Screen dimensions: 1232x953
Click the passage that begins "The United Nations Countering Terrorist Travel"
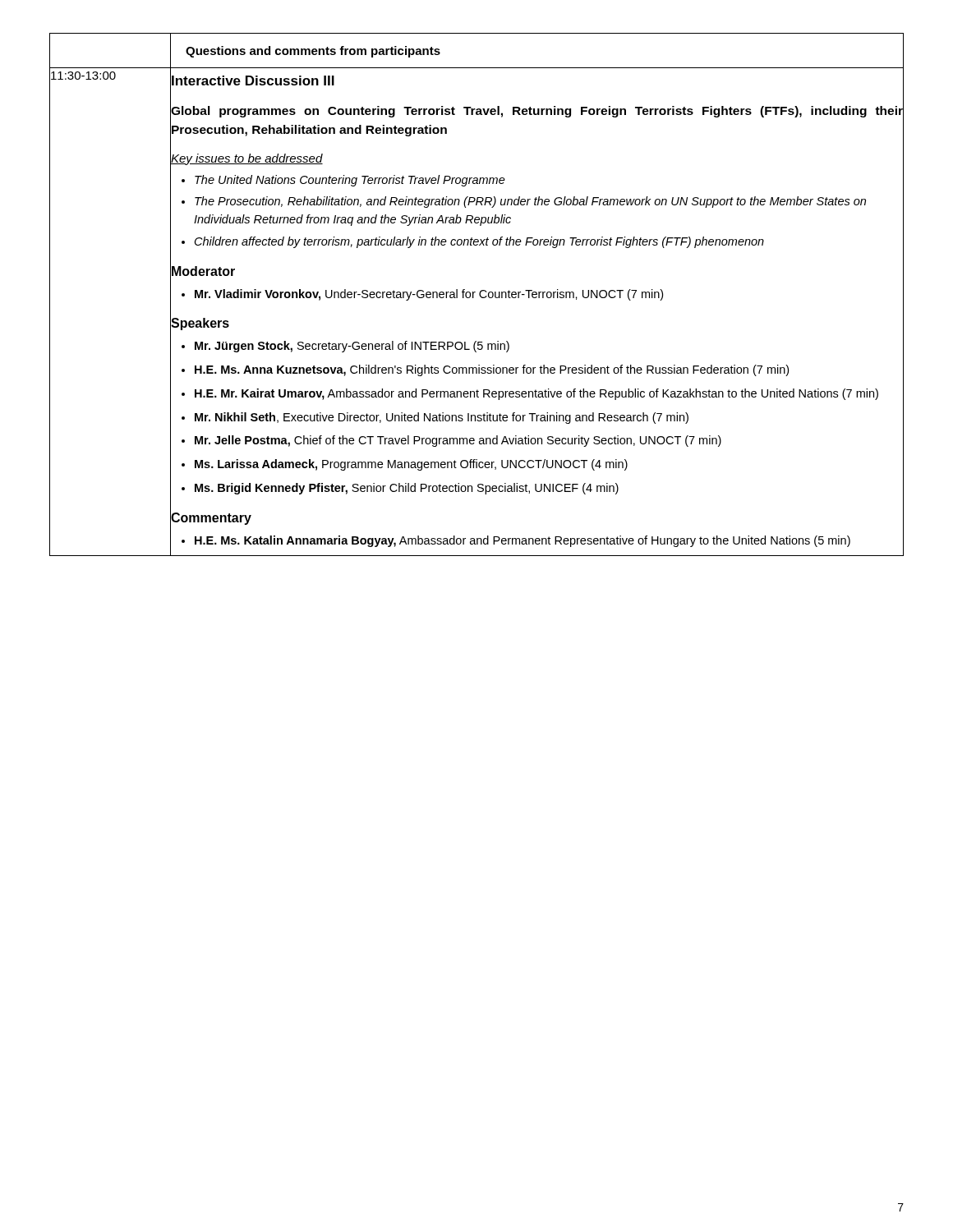click(x=349, y=179)
